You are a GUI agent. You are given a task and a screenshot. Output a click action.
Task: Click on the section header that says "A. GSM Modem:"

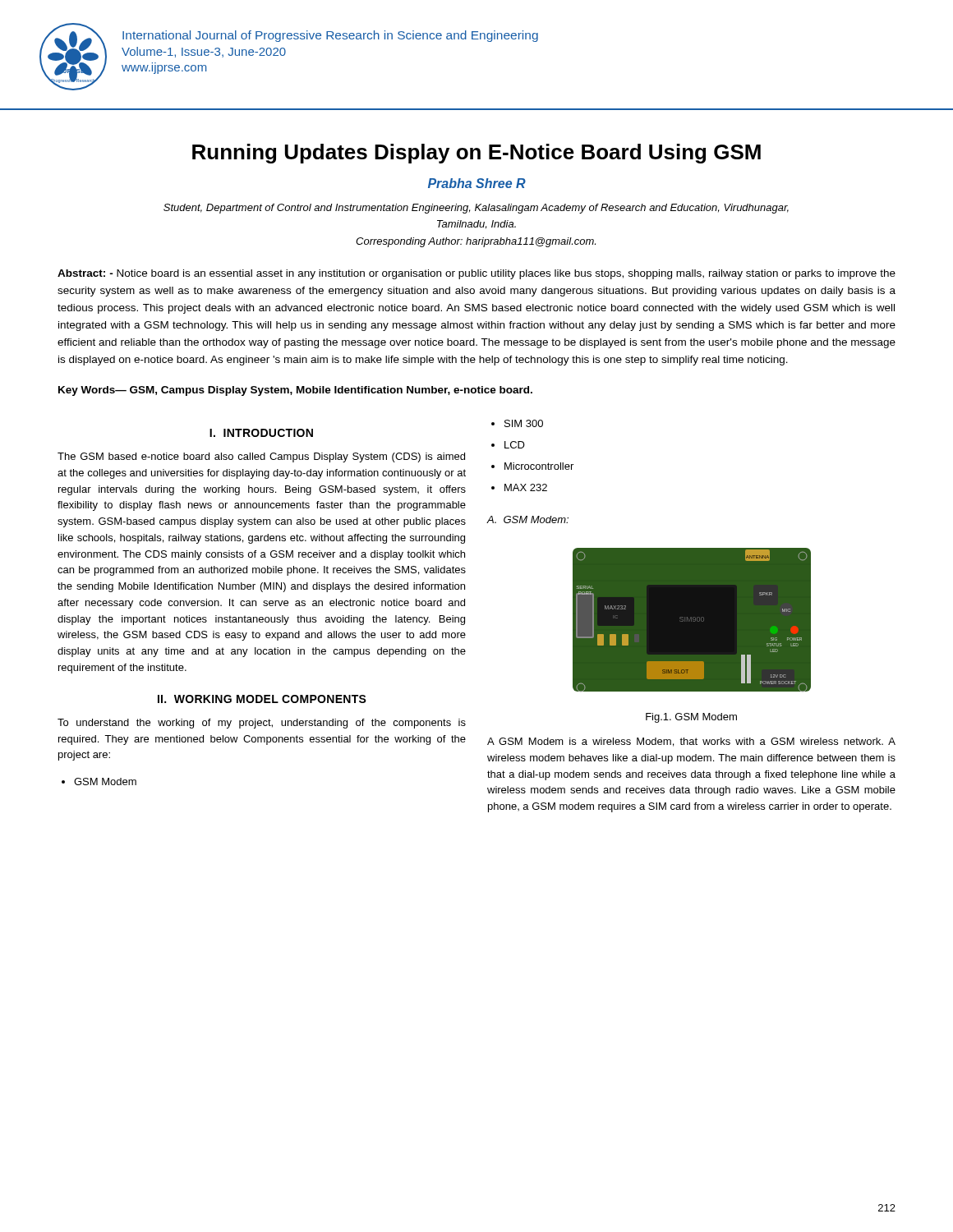point(528,519)
